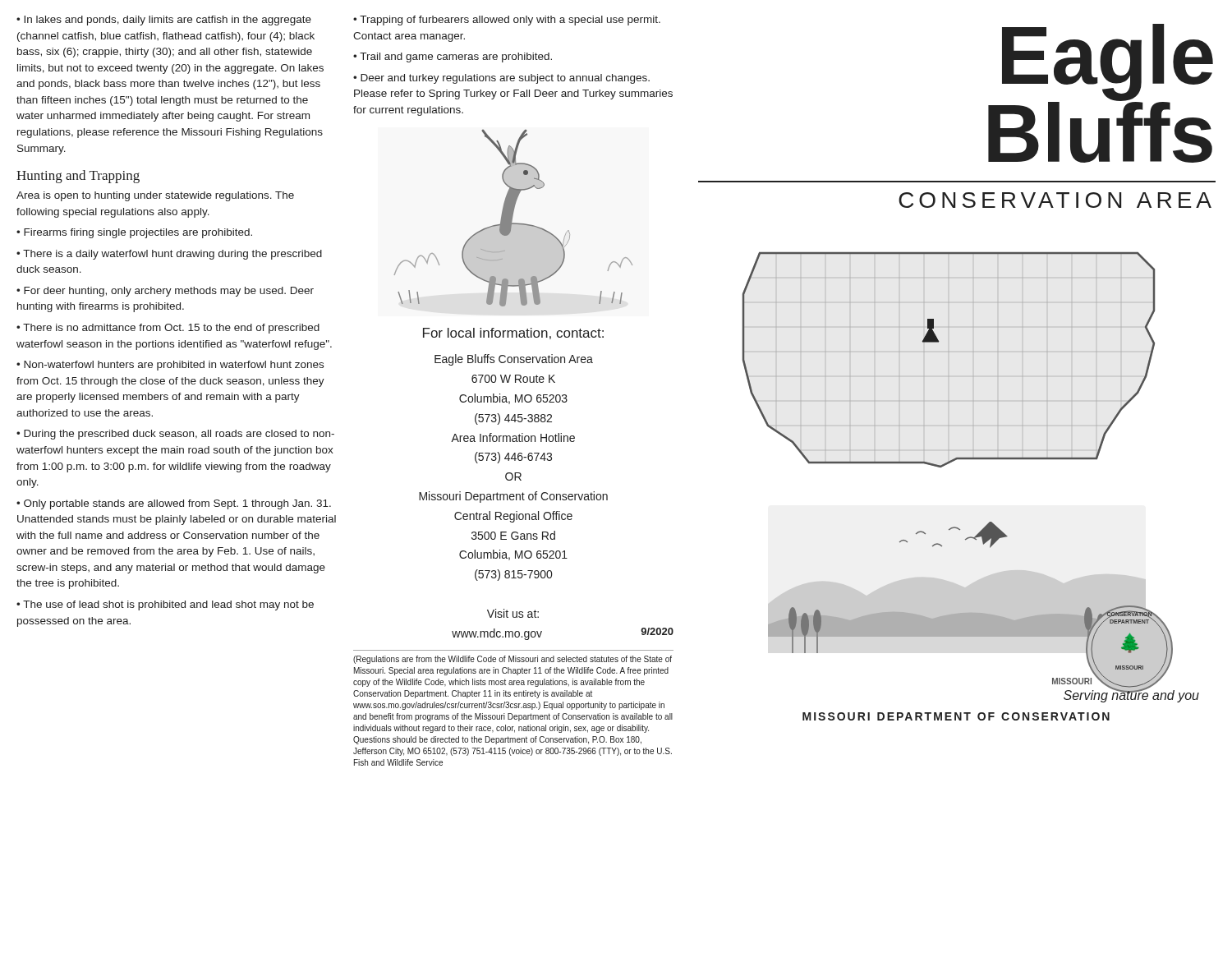Click on the list item that says "• In lakes and"
1232x953 pixels.
click(170, 84)
